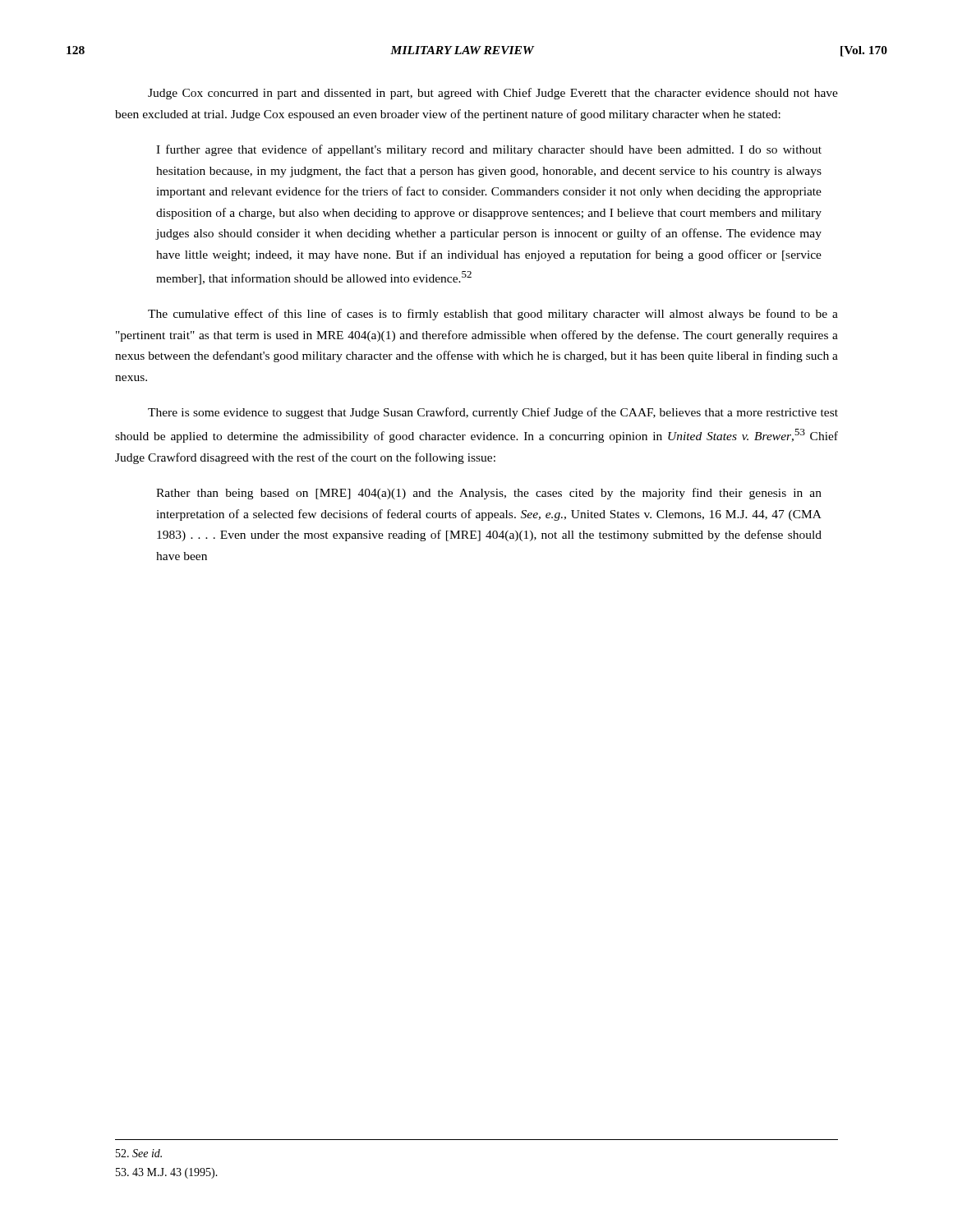This screenshot has height=1232, width=953.
Task: Find "See id." on this page
Action: click(139, 1154)
